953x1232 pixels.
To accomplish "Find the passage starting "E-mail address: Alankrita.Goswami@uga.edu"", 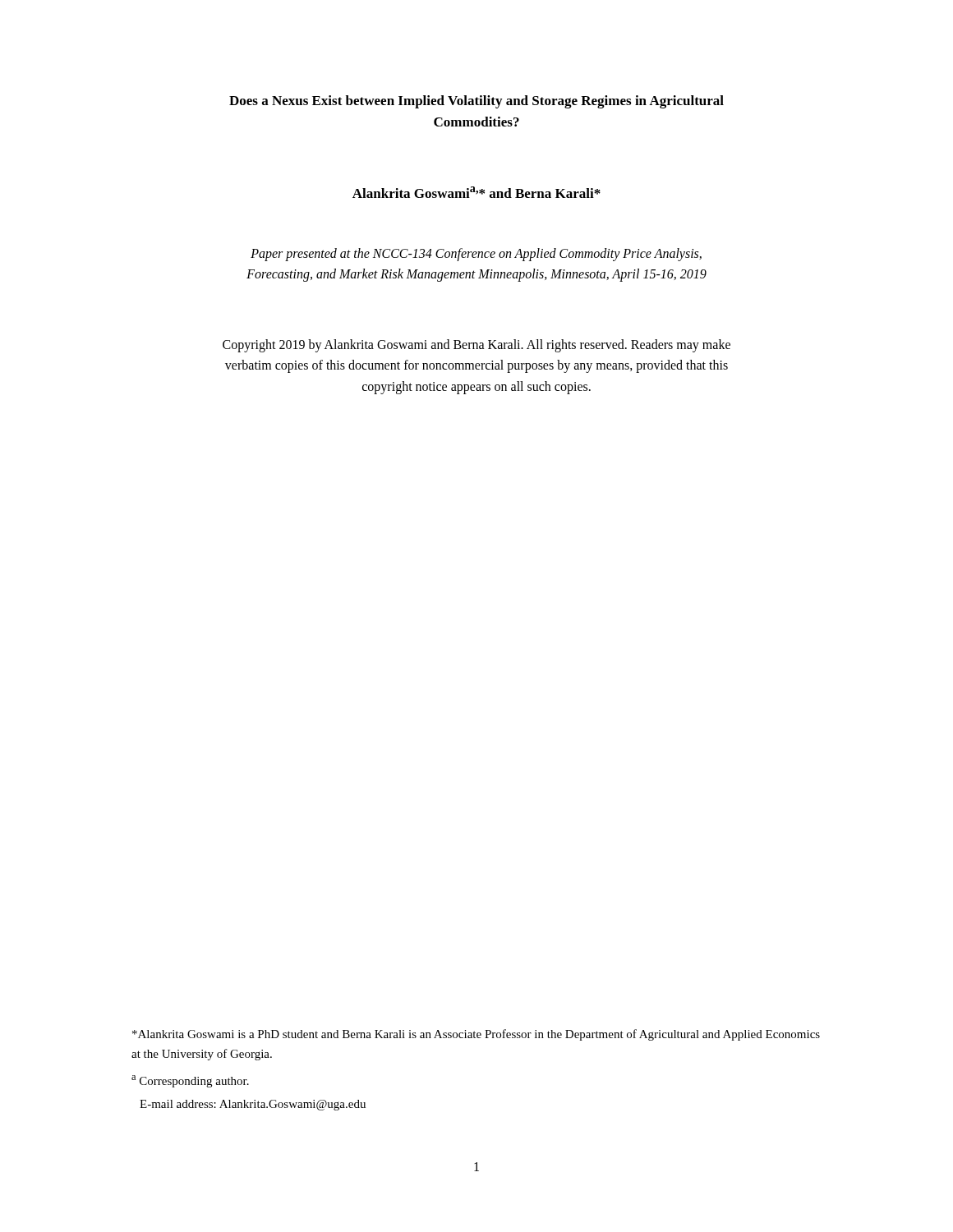I will 253,1105.
